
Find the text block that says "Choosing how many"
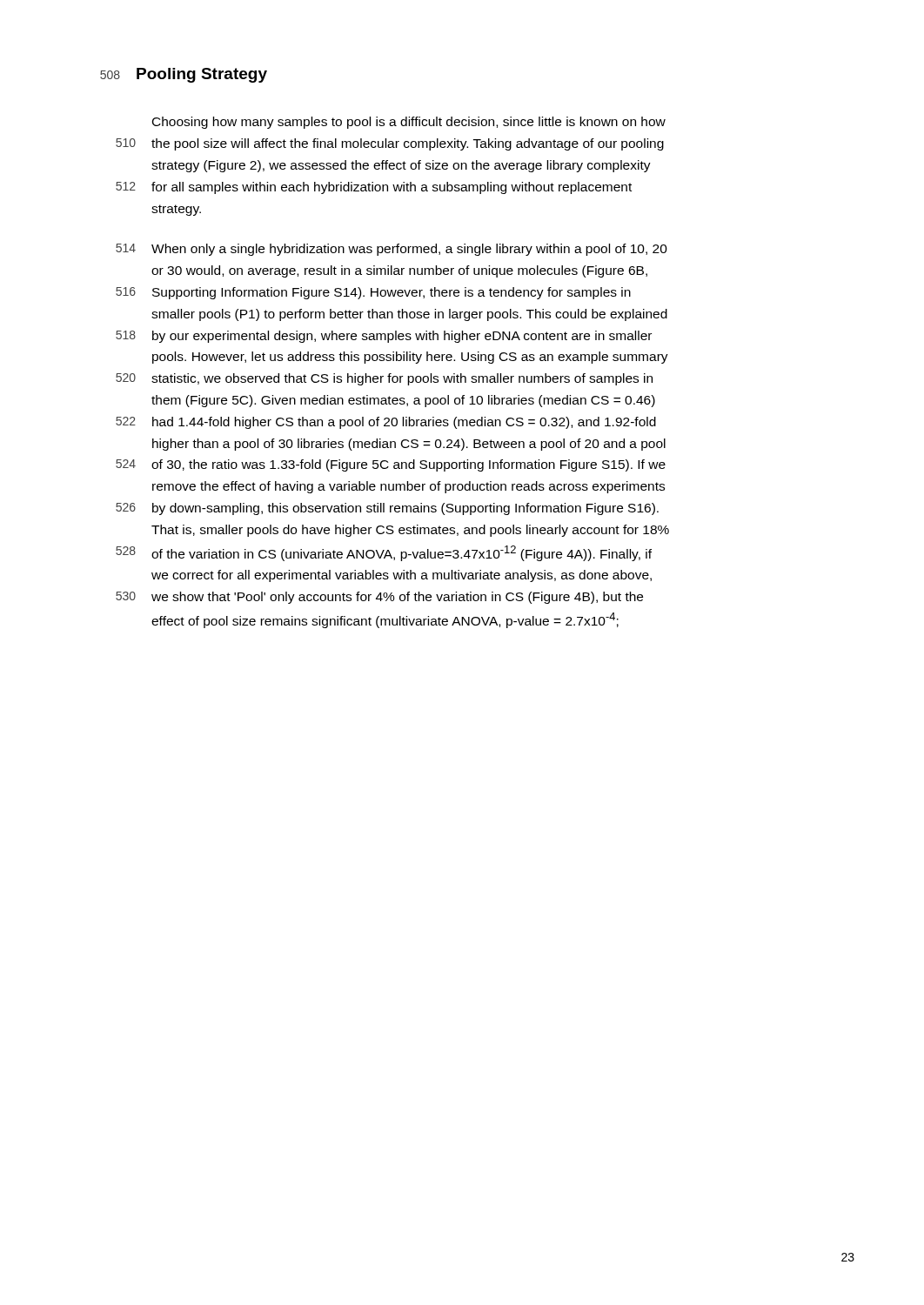(x=503, y=122)
